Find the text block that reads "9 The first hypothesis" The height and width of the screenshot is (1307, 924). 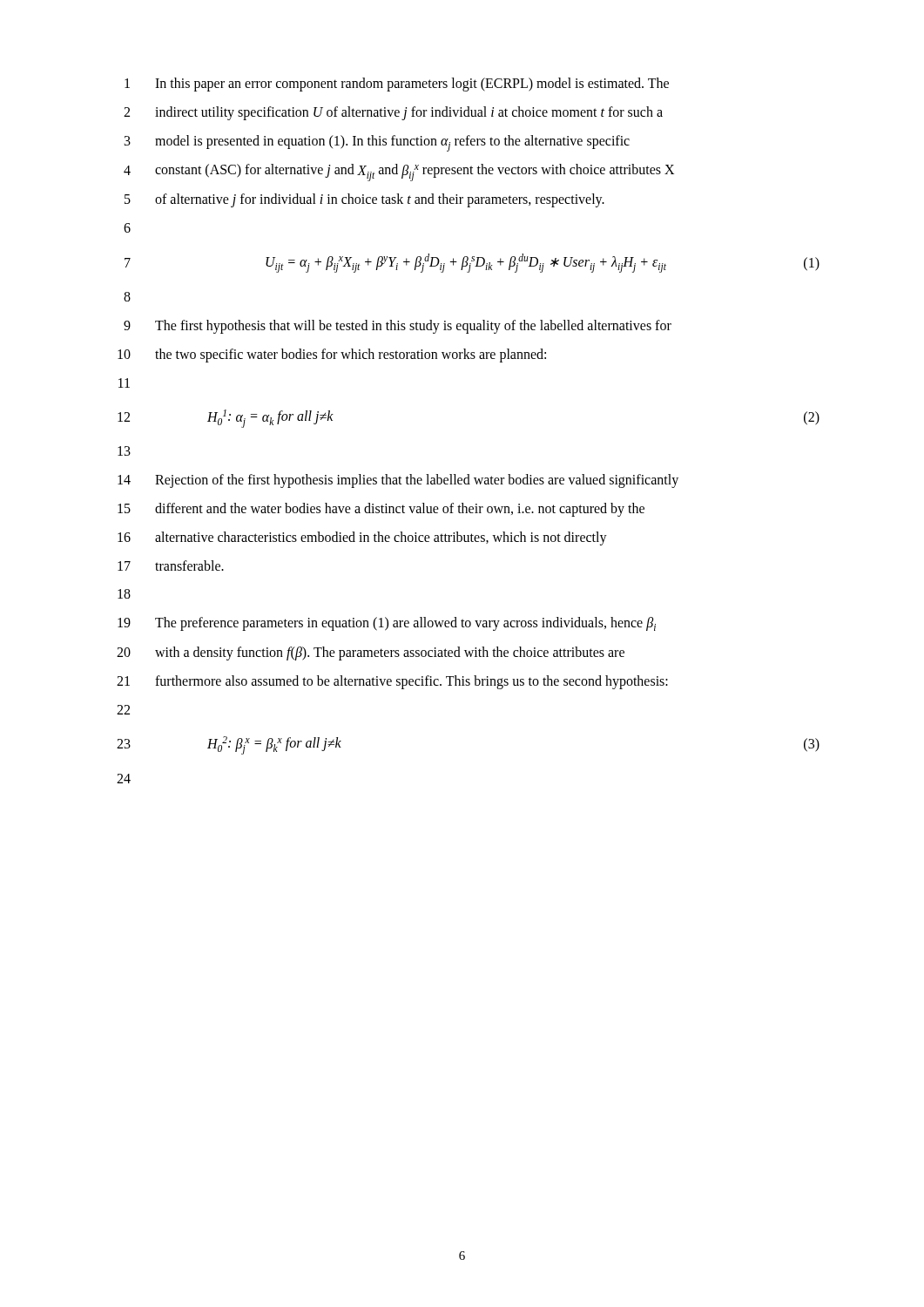click(462, 341)
